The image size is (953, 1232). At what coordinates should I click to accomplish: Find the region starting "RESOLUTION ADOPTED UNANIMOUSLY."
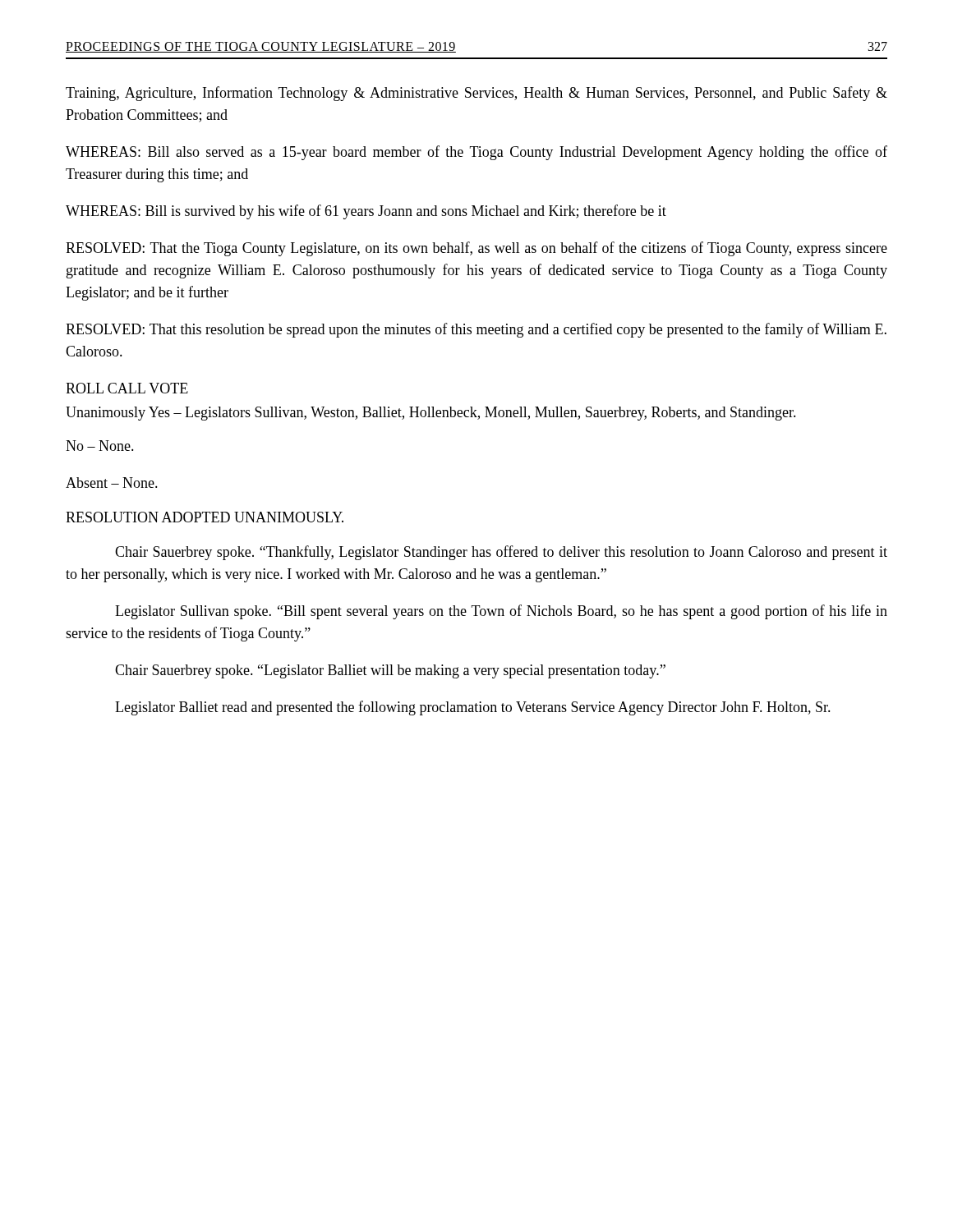pyautogui.click(x=205, y=517)
